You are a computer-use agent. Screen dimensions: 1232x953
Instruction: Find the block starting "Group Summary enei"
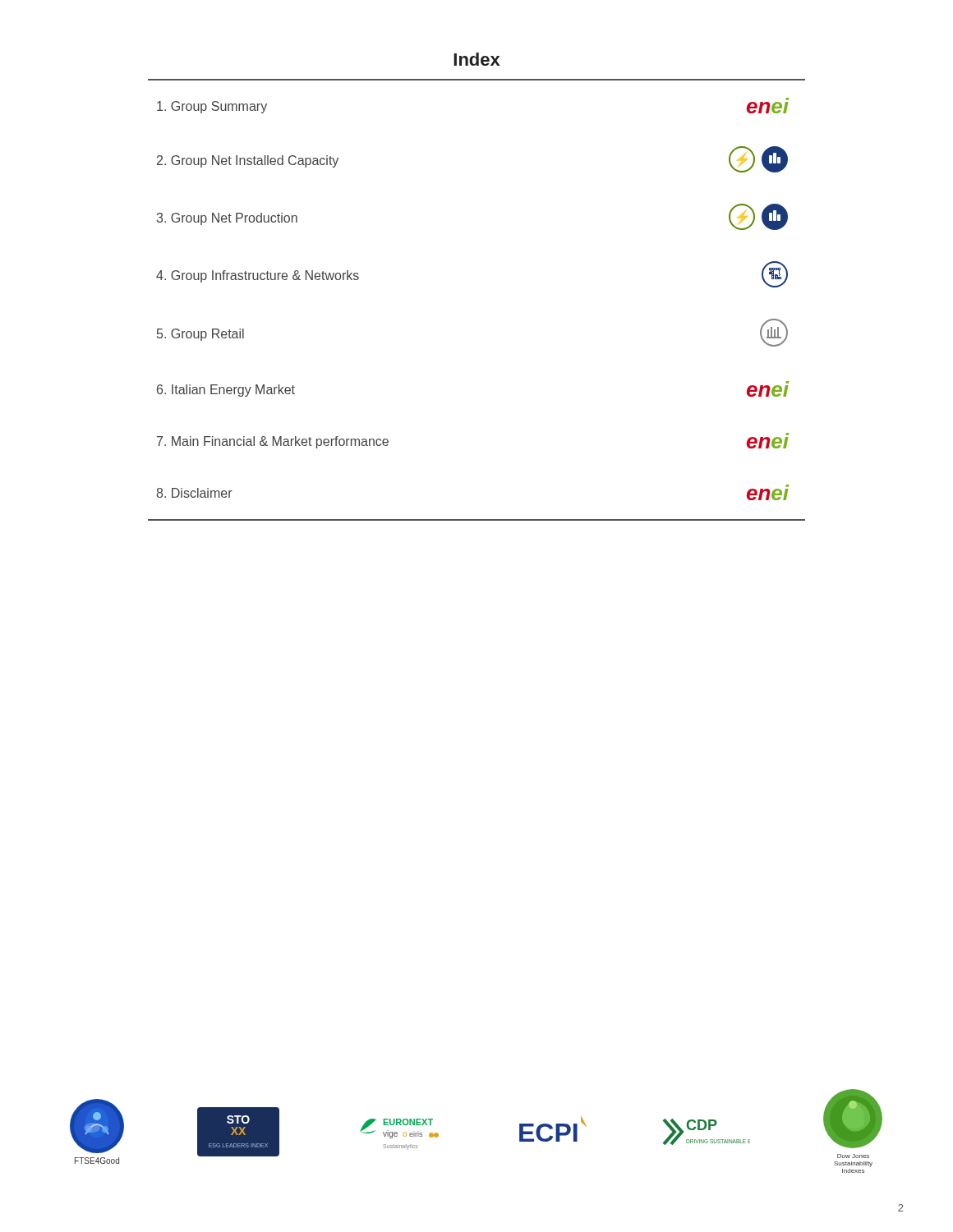(215, 106)
